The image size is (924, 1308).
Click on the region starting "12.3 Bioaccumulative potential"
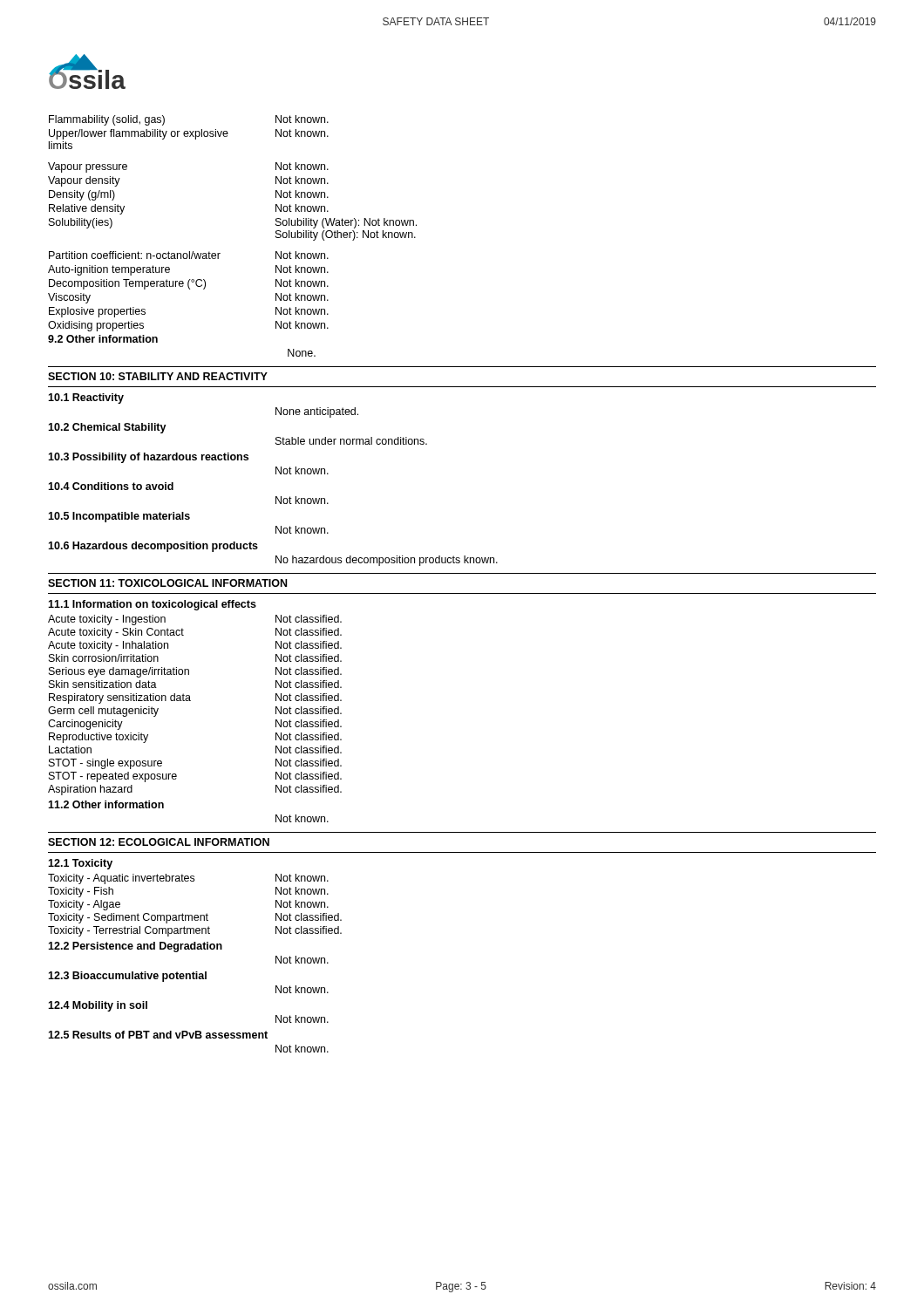(128, 976)
